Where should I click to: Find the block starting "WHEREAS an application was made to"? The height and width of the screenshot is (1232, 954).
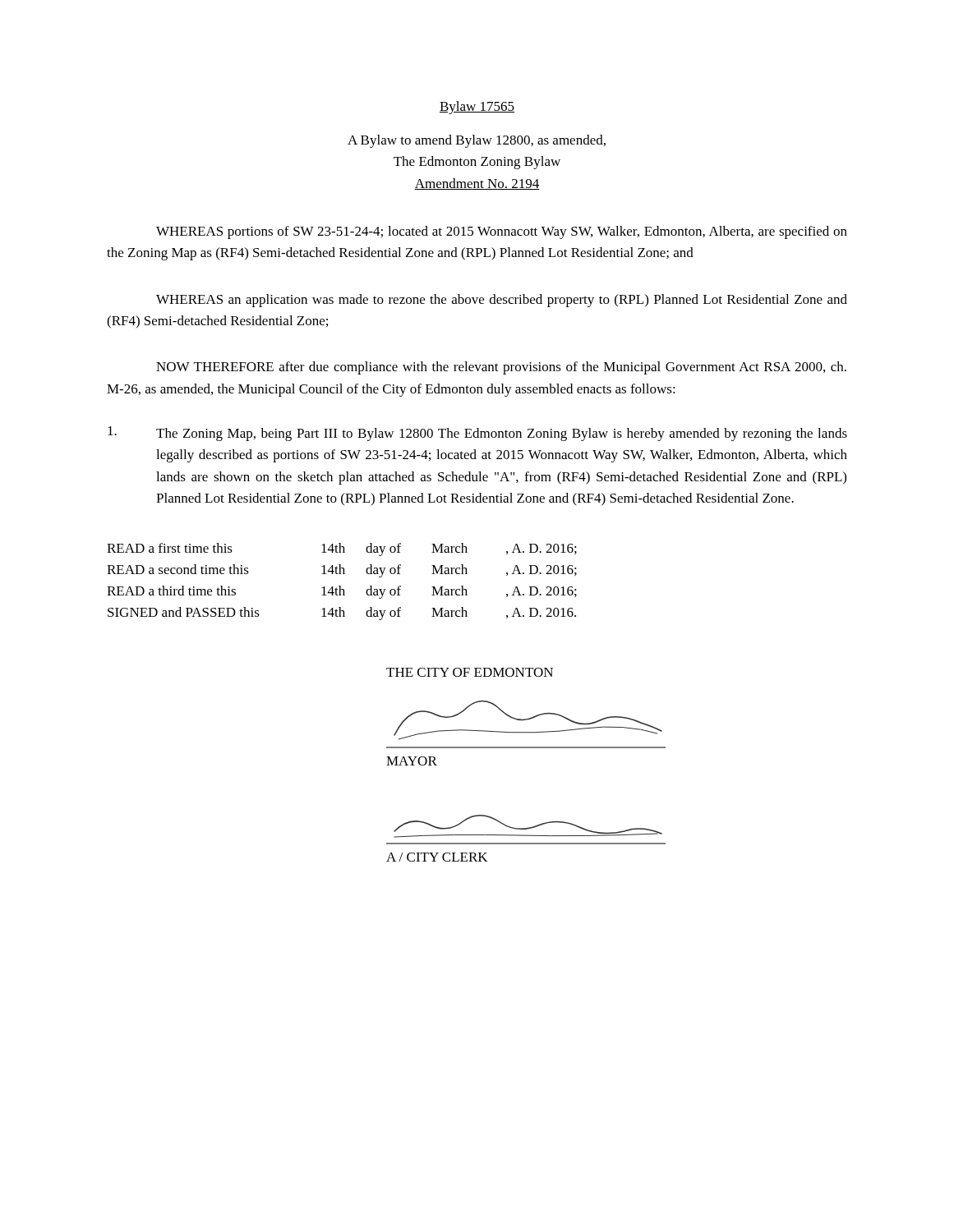tap(477, 310)
